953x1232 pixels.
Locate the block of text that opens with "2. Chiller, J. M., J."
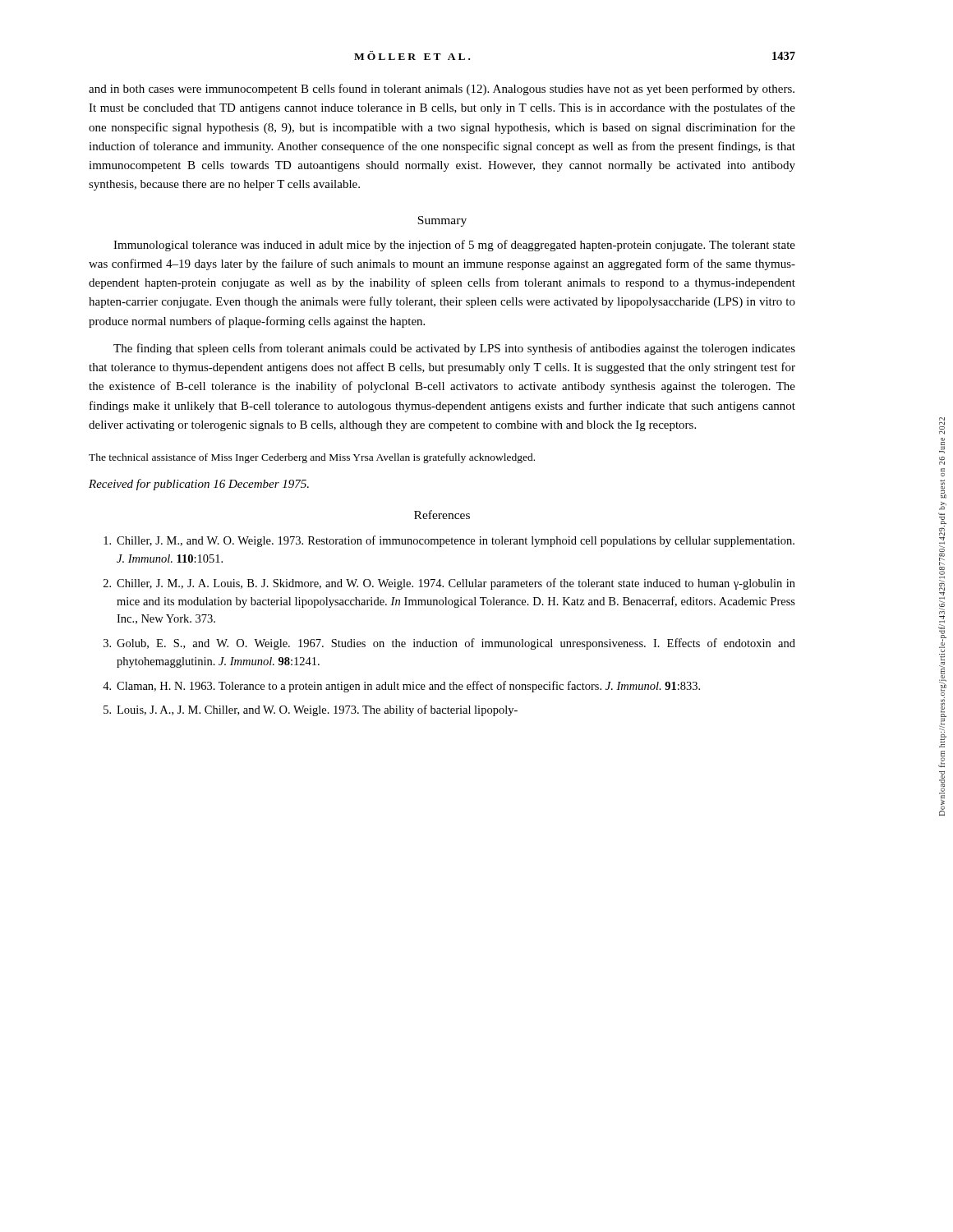pyautogui.click(x=442, y=602)
